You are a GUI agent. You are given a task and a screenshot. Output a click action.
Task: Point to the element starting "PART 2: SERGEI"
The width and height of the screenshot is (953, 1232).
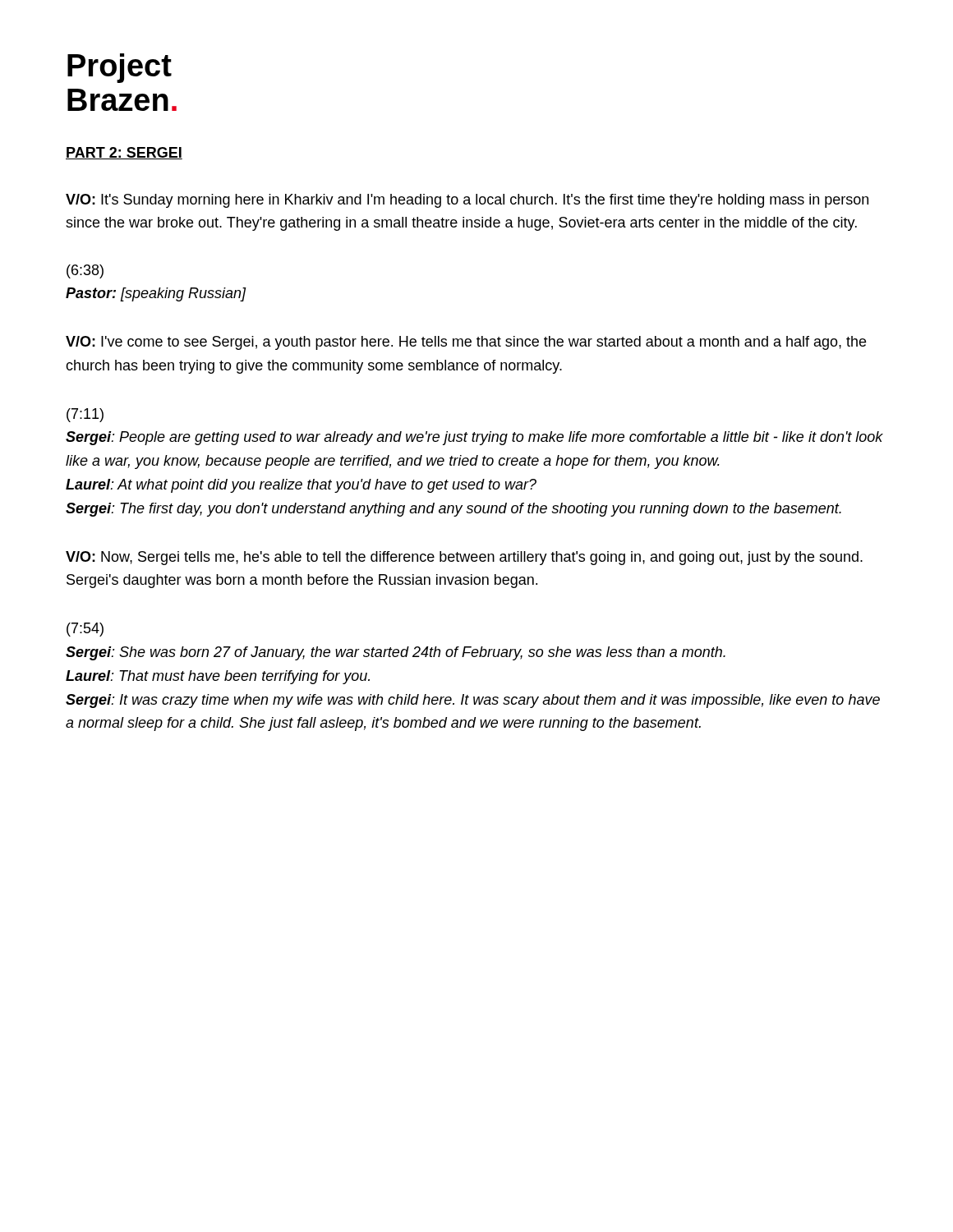point(124,152)
